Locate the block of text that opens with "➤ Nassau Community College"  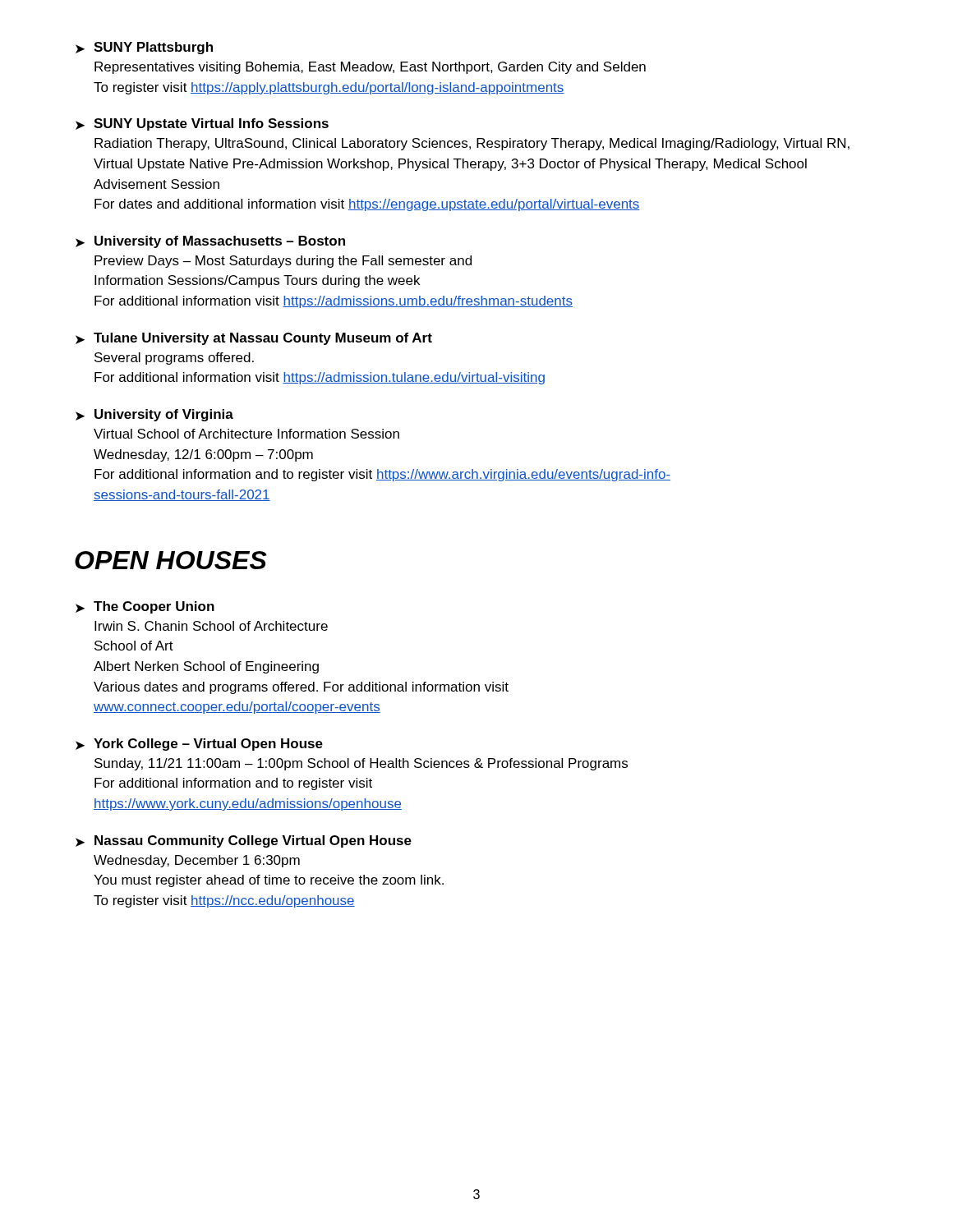click(x=244, y=841)
